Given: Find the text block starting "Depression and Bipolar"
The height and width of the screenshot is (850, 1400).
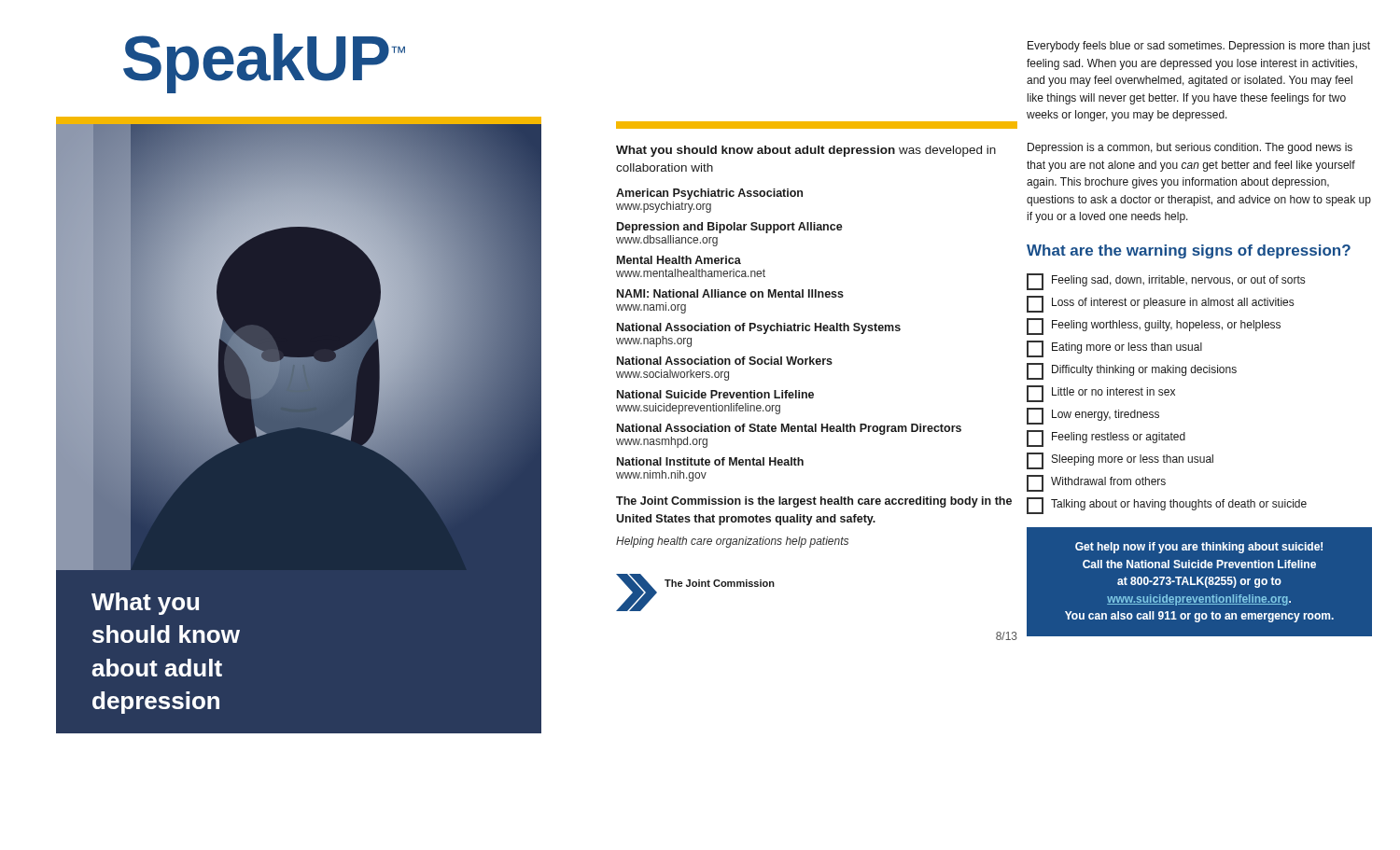Looking at the screenshot, I should click(817, 233).
